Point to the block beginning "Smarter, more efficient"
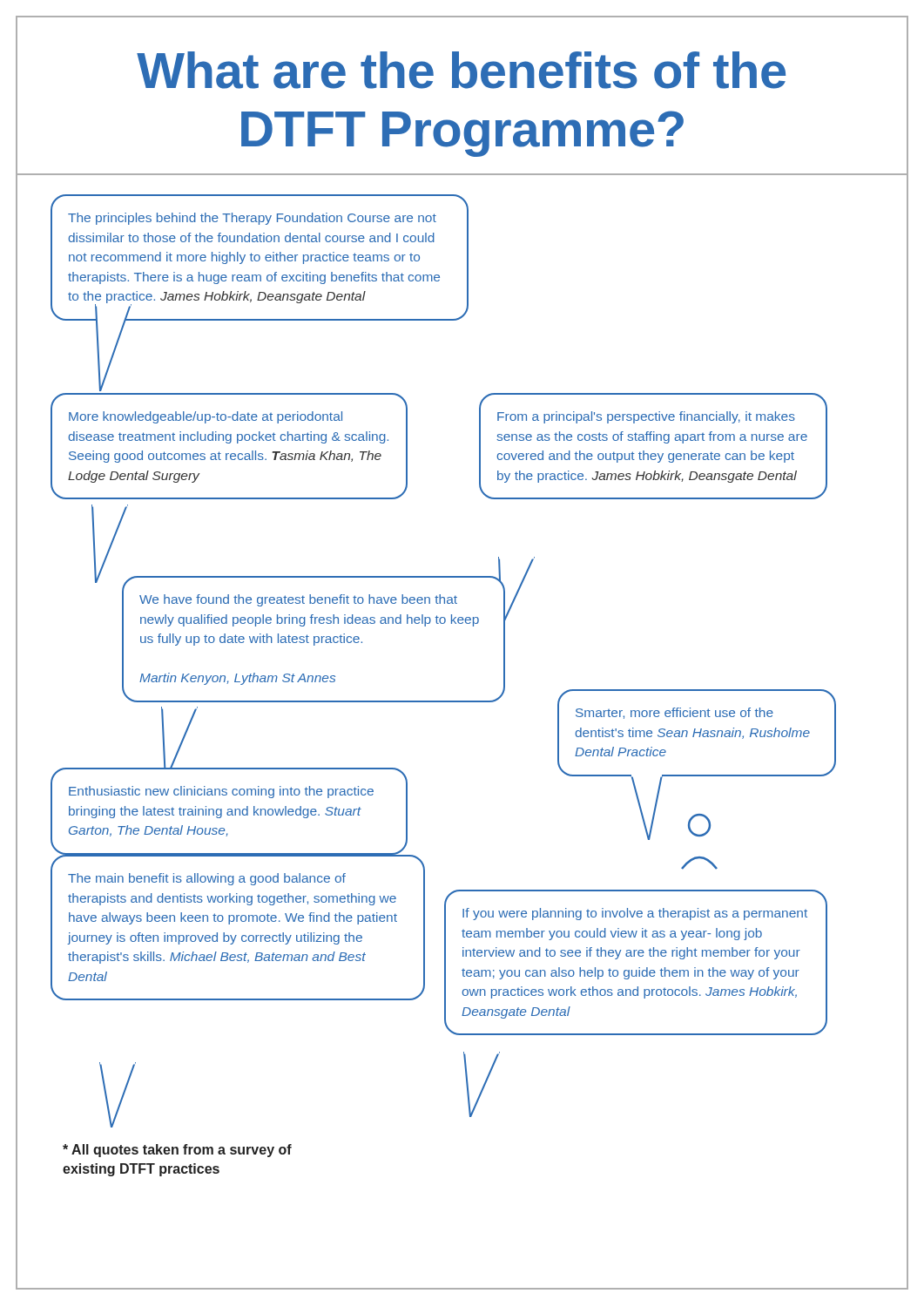 692,732
